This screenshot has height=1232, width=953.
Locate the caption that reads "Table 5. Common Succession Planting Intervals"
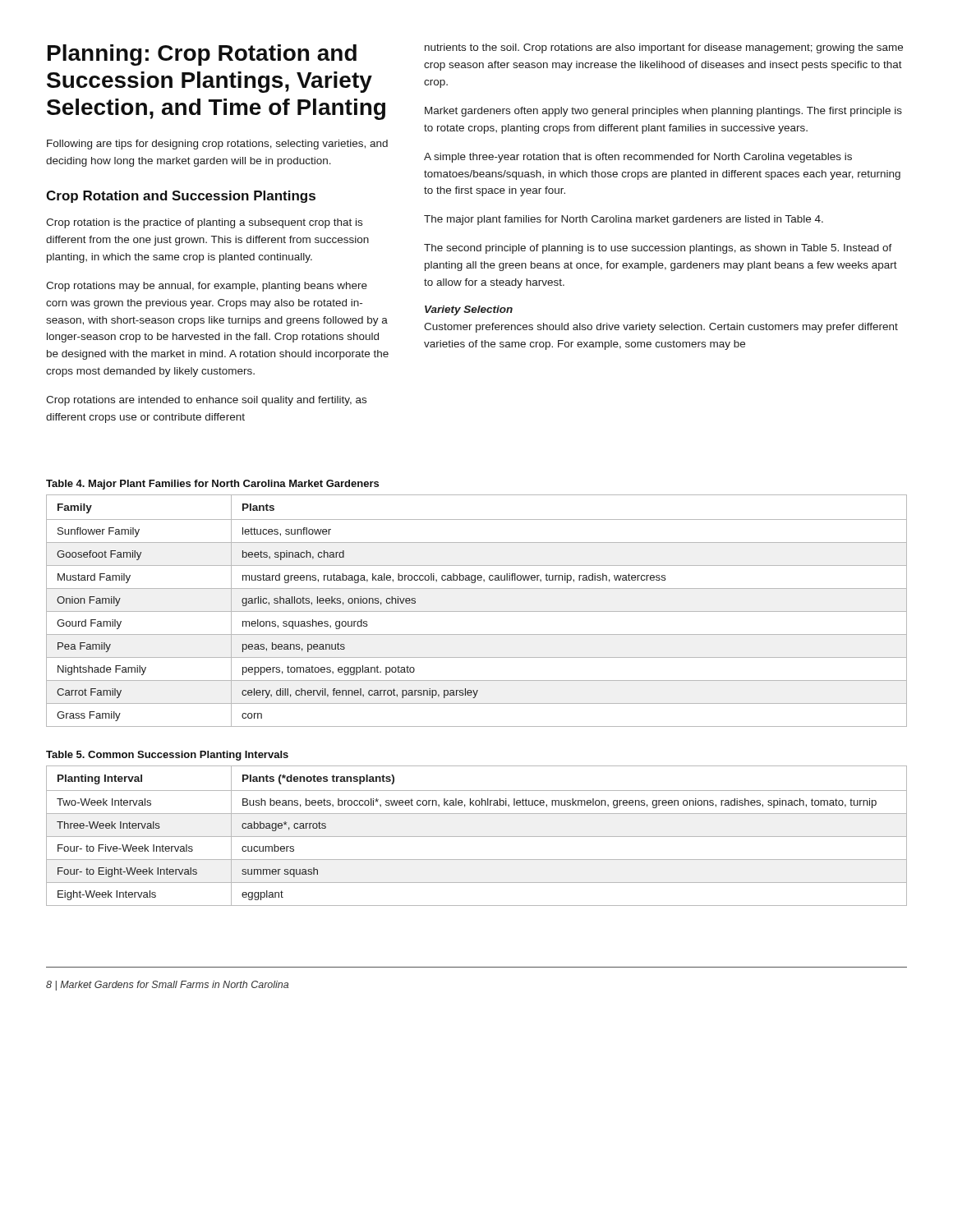click(x=476, y=754)
